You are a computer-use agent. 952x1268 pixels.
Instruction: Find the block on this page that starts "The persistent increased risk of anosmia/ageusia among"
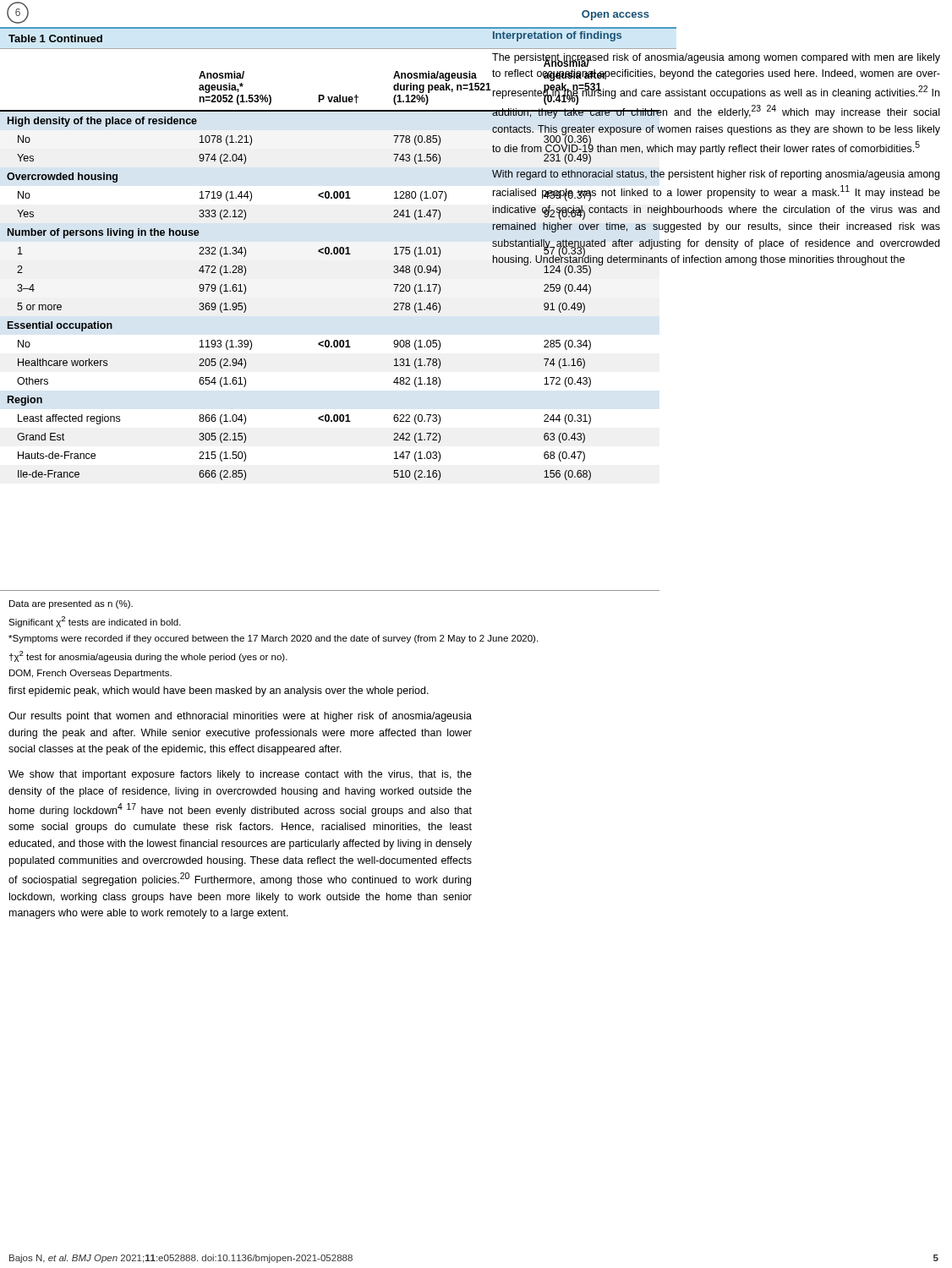(716, 159)
